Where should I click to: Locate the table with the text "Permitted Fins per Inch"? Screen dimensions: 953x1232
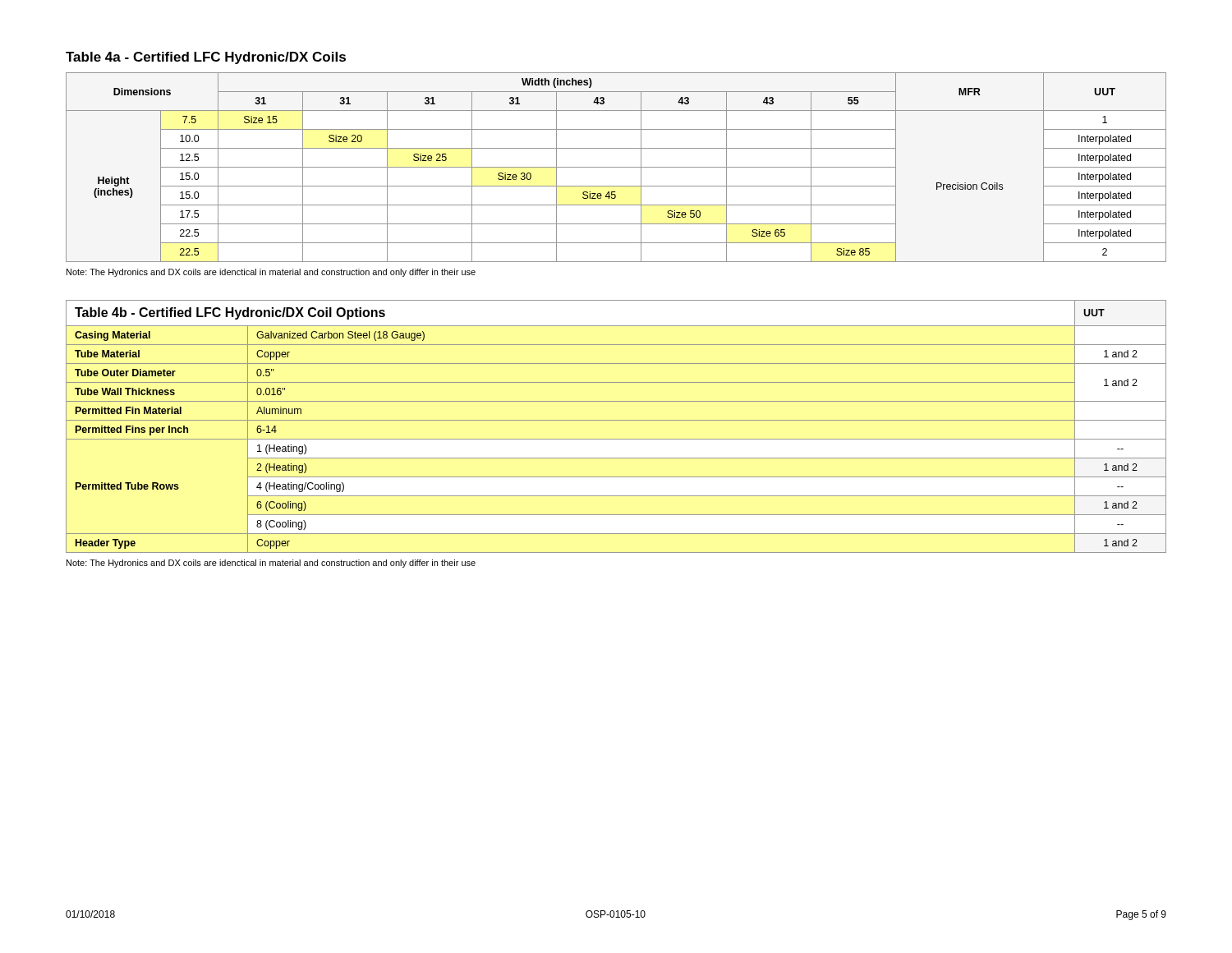pyautogui.click(x=616, y=426)
